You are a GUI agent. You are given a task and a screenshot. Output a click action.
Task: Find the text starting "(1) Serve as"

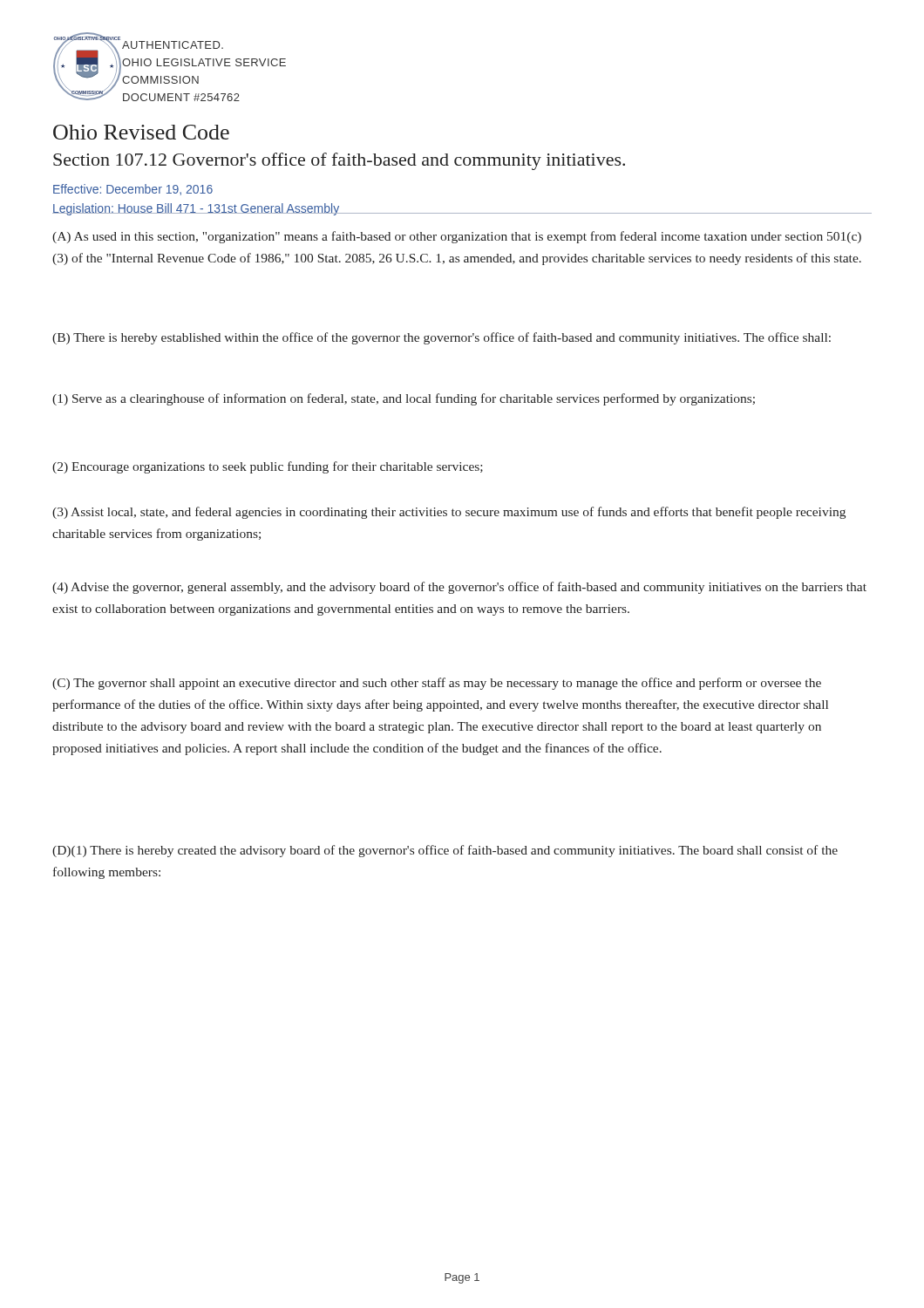404,398
